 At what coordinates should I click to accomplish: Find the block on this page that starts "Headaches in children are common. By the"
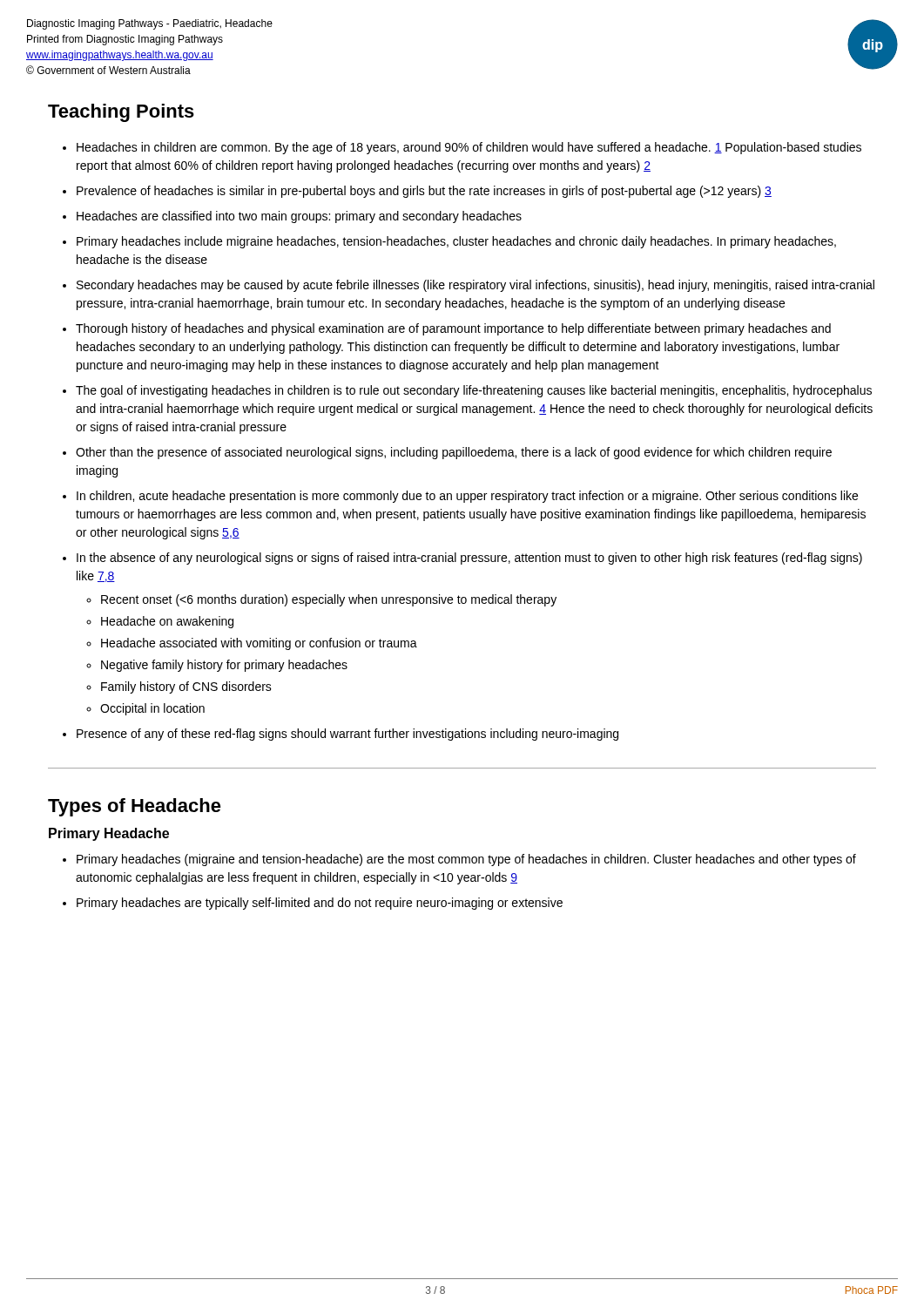(x=469, y=156)
